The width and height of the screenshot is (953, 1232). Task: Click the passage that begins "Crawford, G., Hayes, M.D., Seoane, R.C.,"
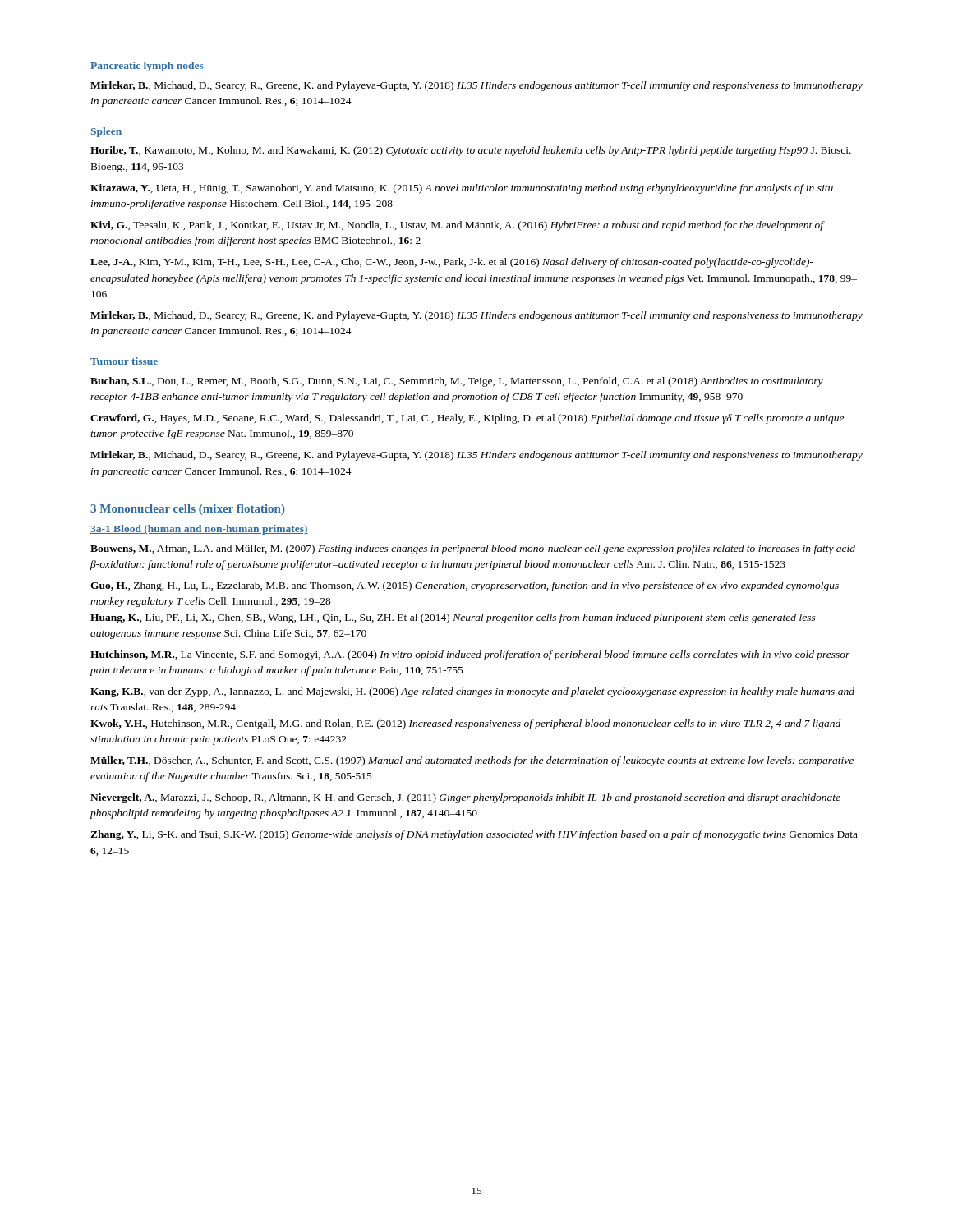tap(467, 426)
